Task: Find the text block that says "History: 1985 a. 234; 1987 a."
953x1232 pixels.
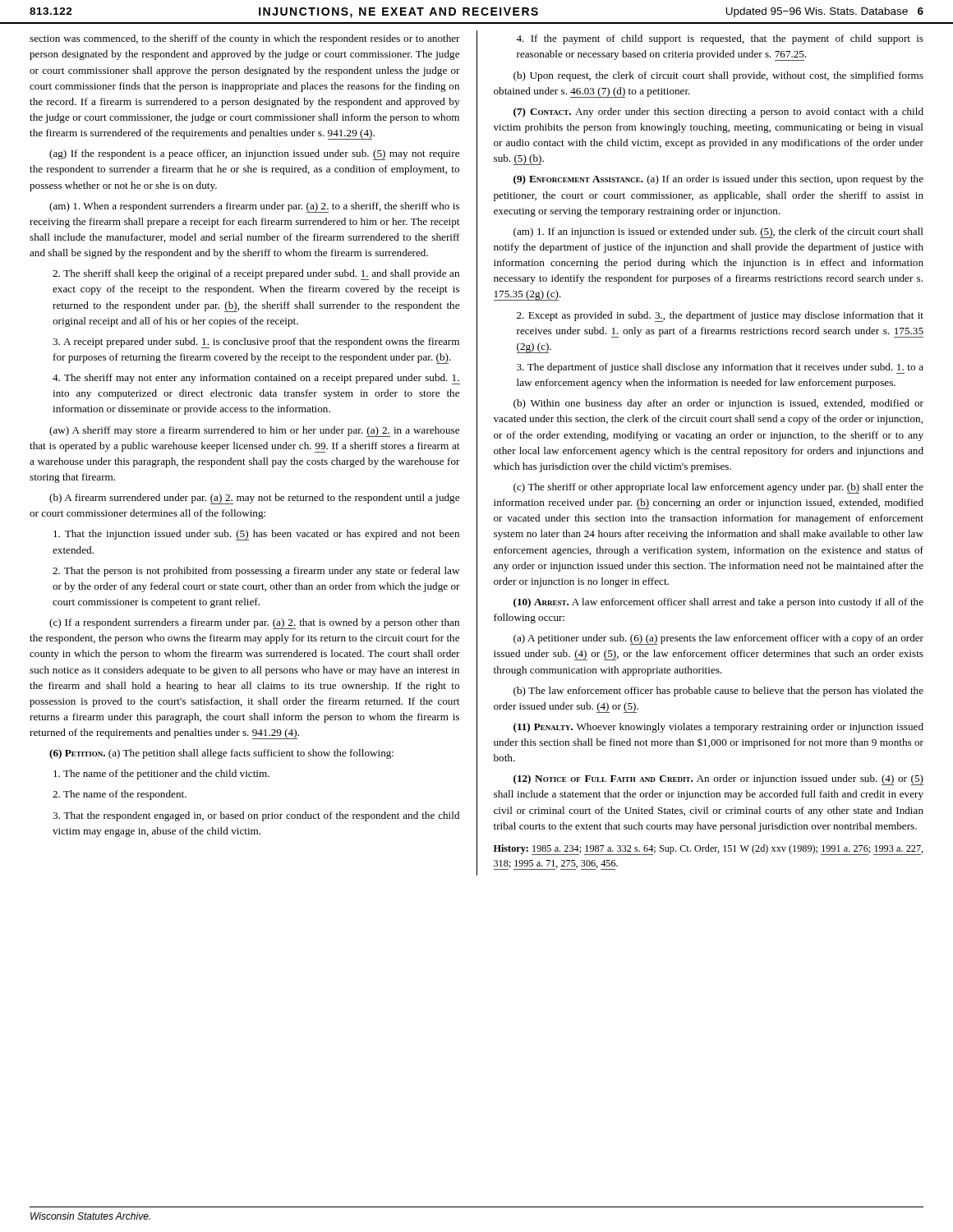Action: click(708, 856)
